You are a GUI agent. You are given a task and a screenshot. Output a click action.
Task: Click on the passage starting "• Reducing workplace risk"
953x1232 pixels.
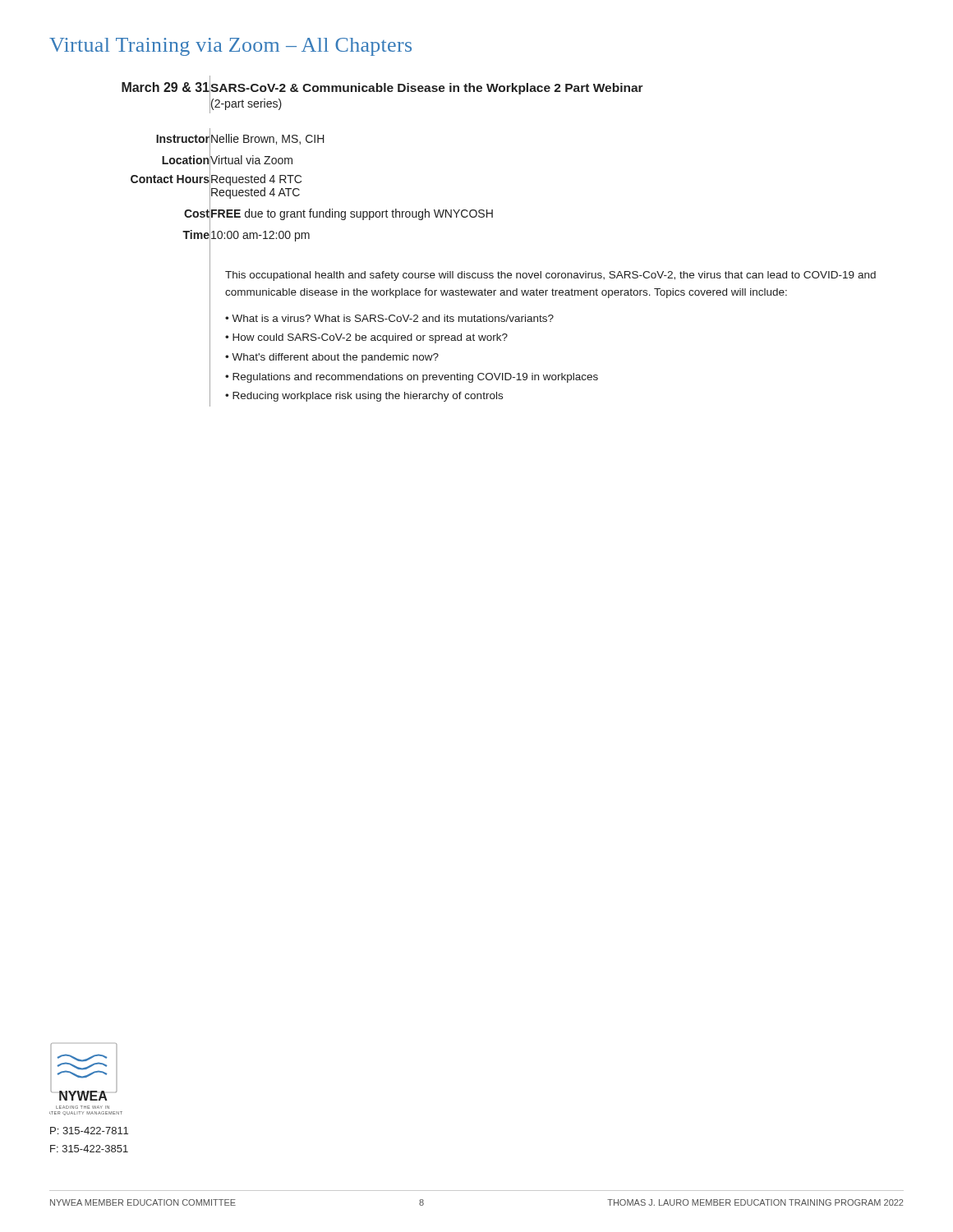click(x=364, y=396)
